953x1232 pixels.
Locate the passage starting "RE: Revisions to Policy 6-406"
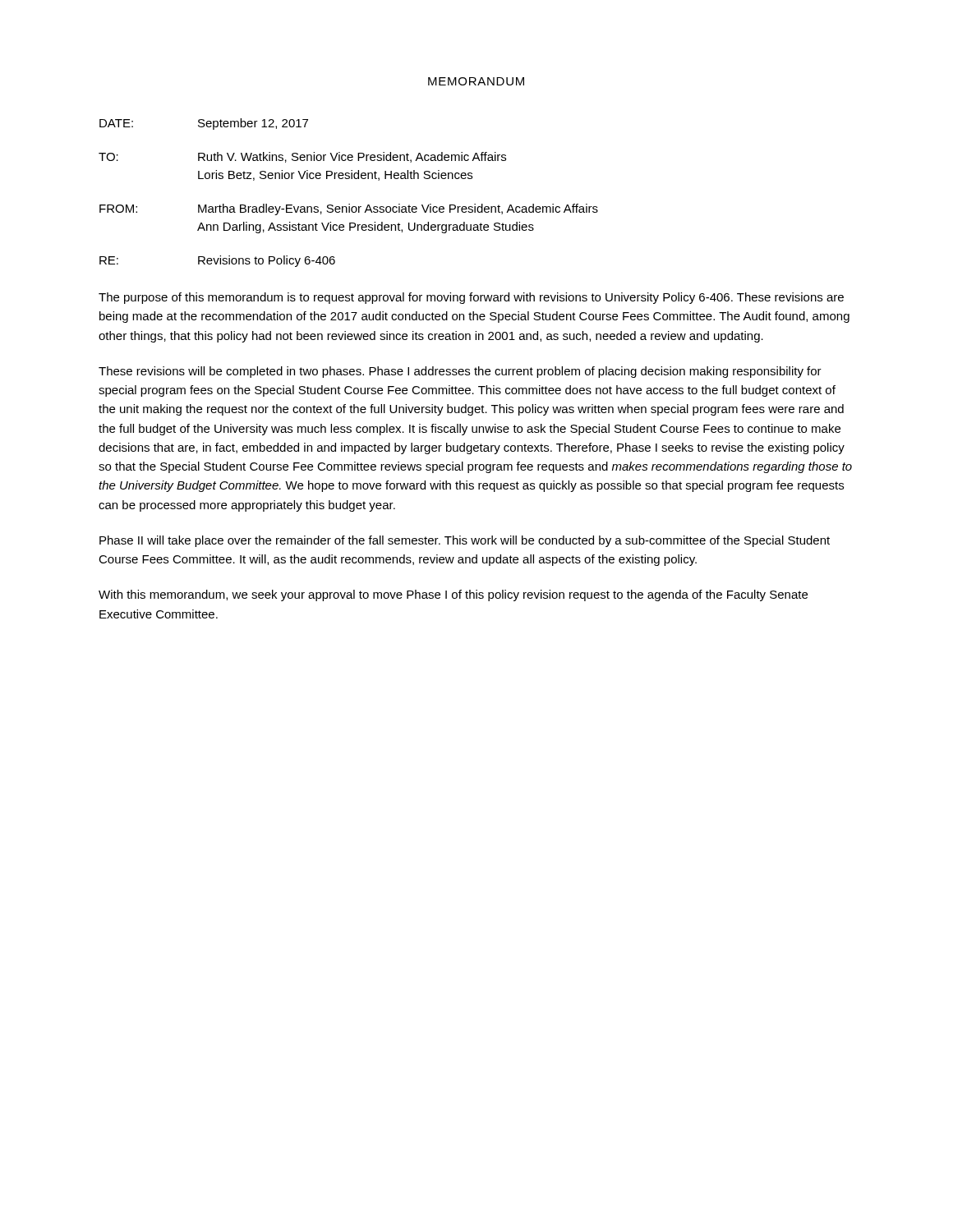pos(217,261)
